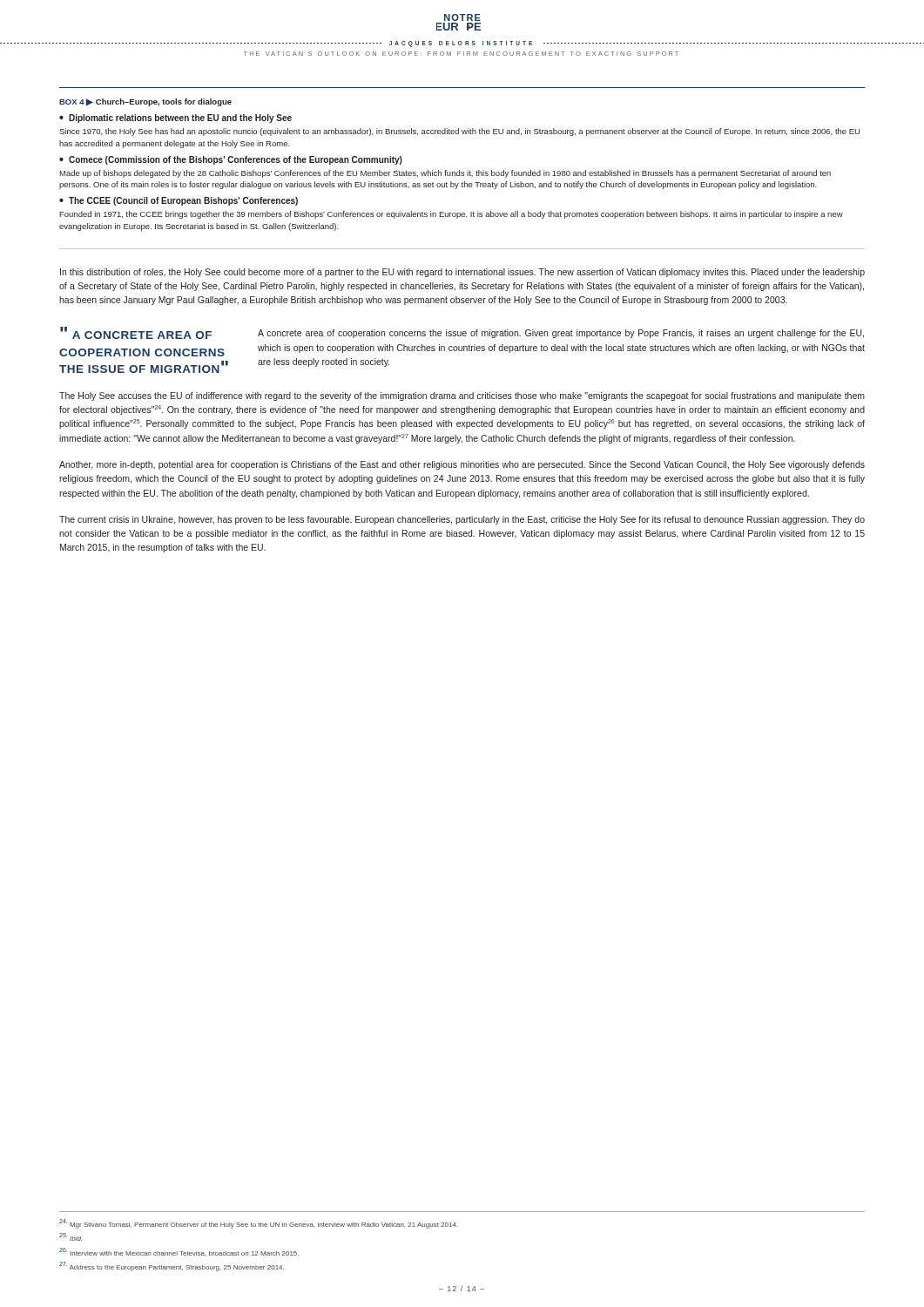924x1307 pixels.
Task: Locate the region starting "The Holy See accuses the EU of"
Action: tap(462, 417)
